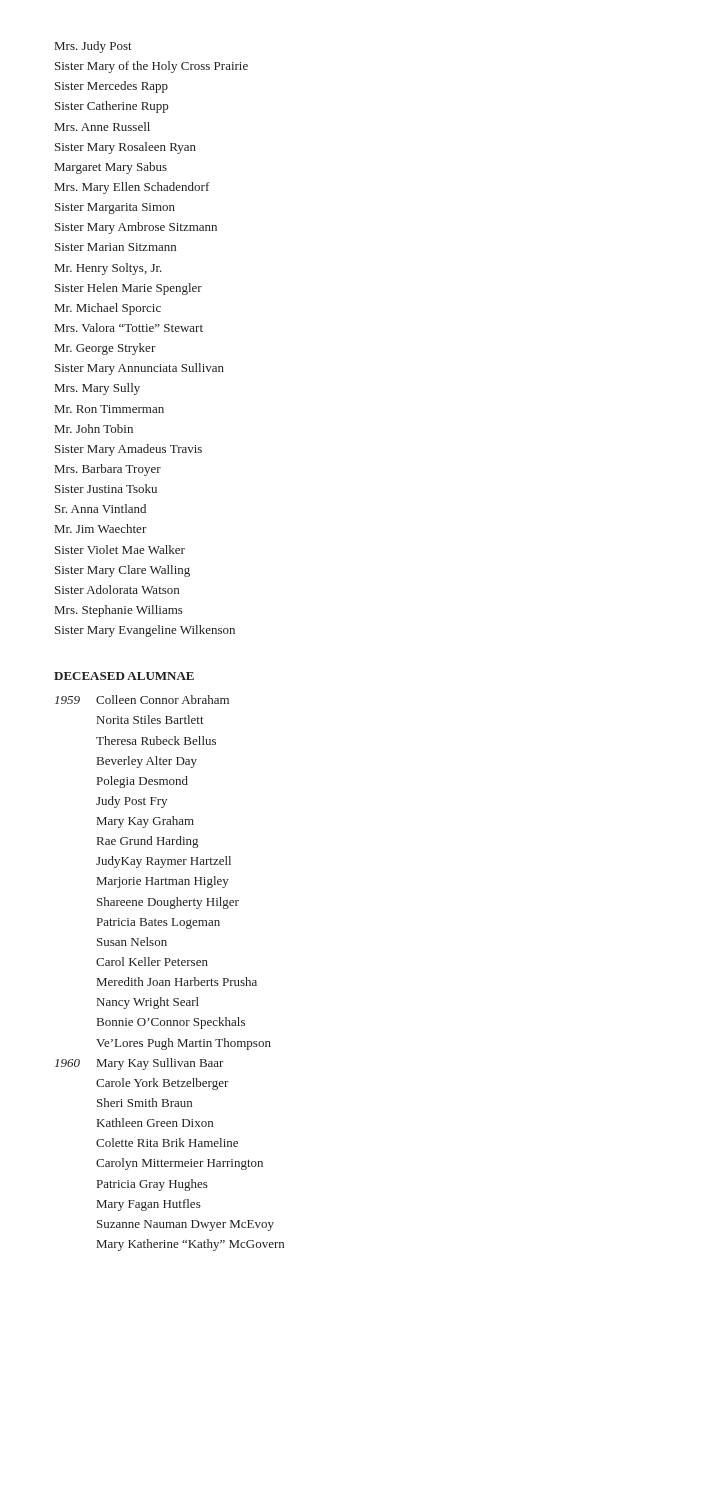Click on the list item with the text "Carole York Betzelberger"
Screen dimensions: 1500x708
(x=162, y=1084)
